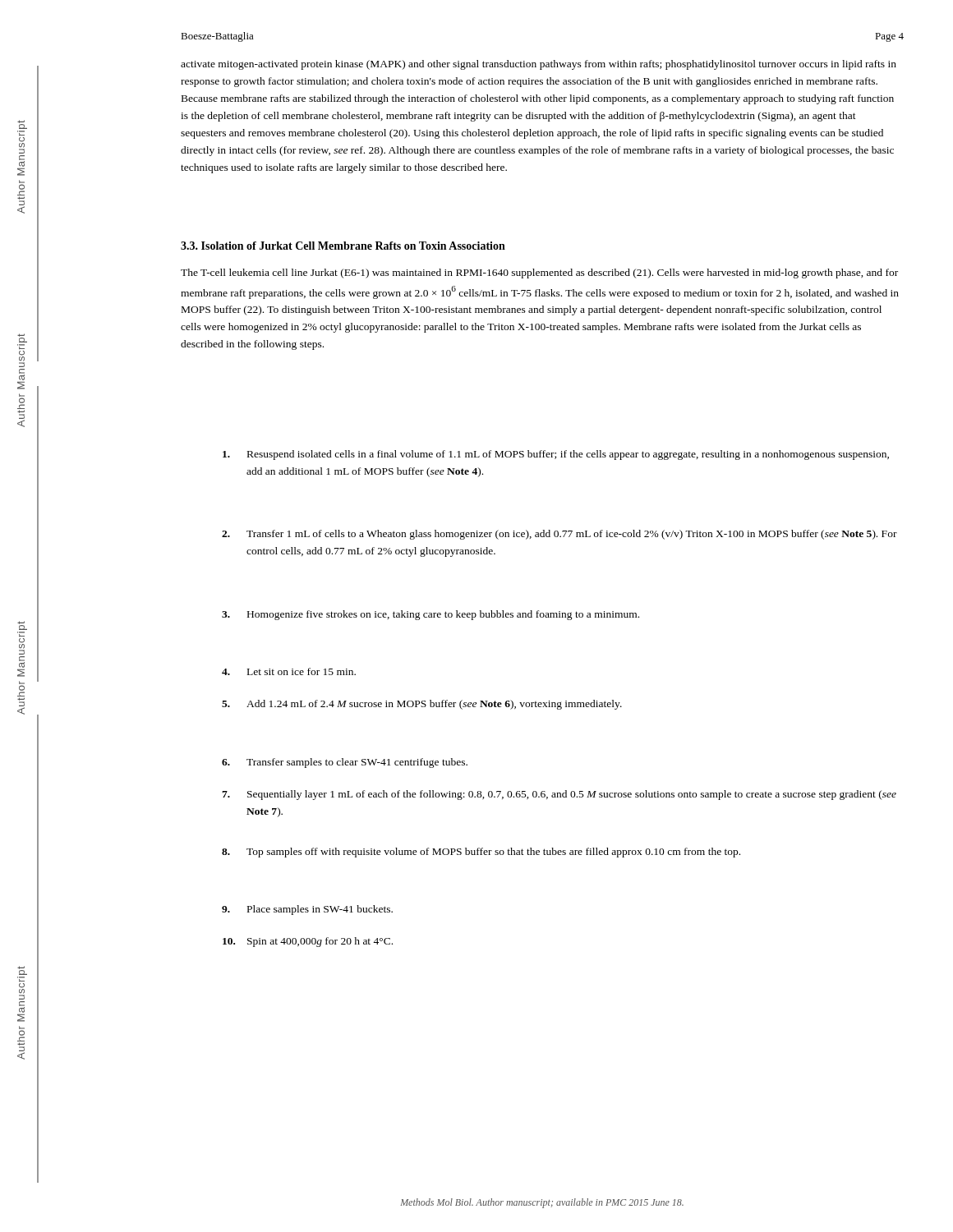Find the block on this page that starts "4. Let sit on ice"
Viewport: 953px width, 1232px height.
coord(289,671)
